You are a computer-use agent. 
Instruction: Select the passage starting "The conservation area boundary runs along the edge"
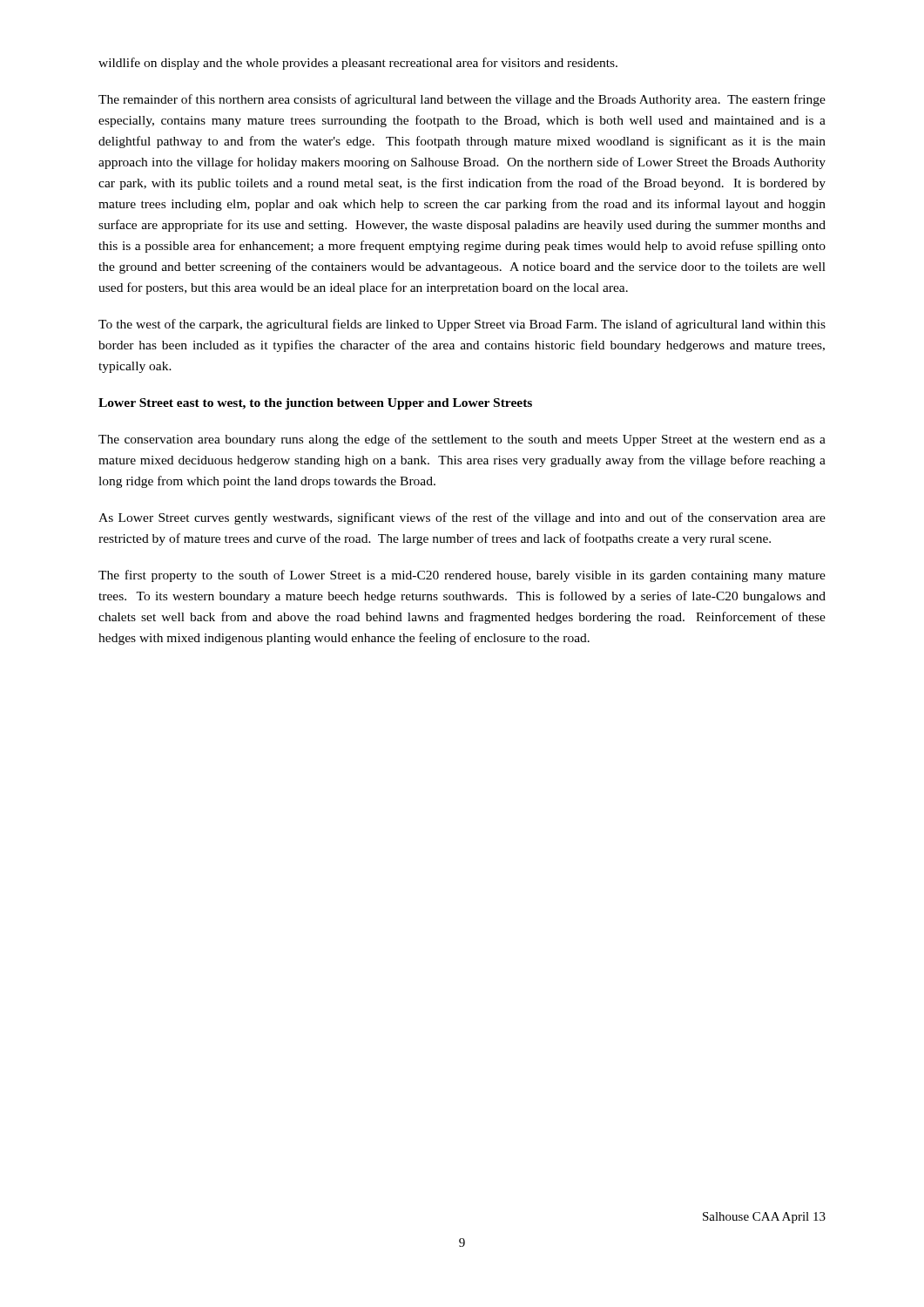(x=462, y=460)
